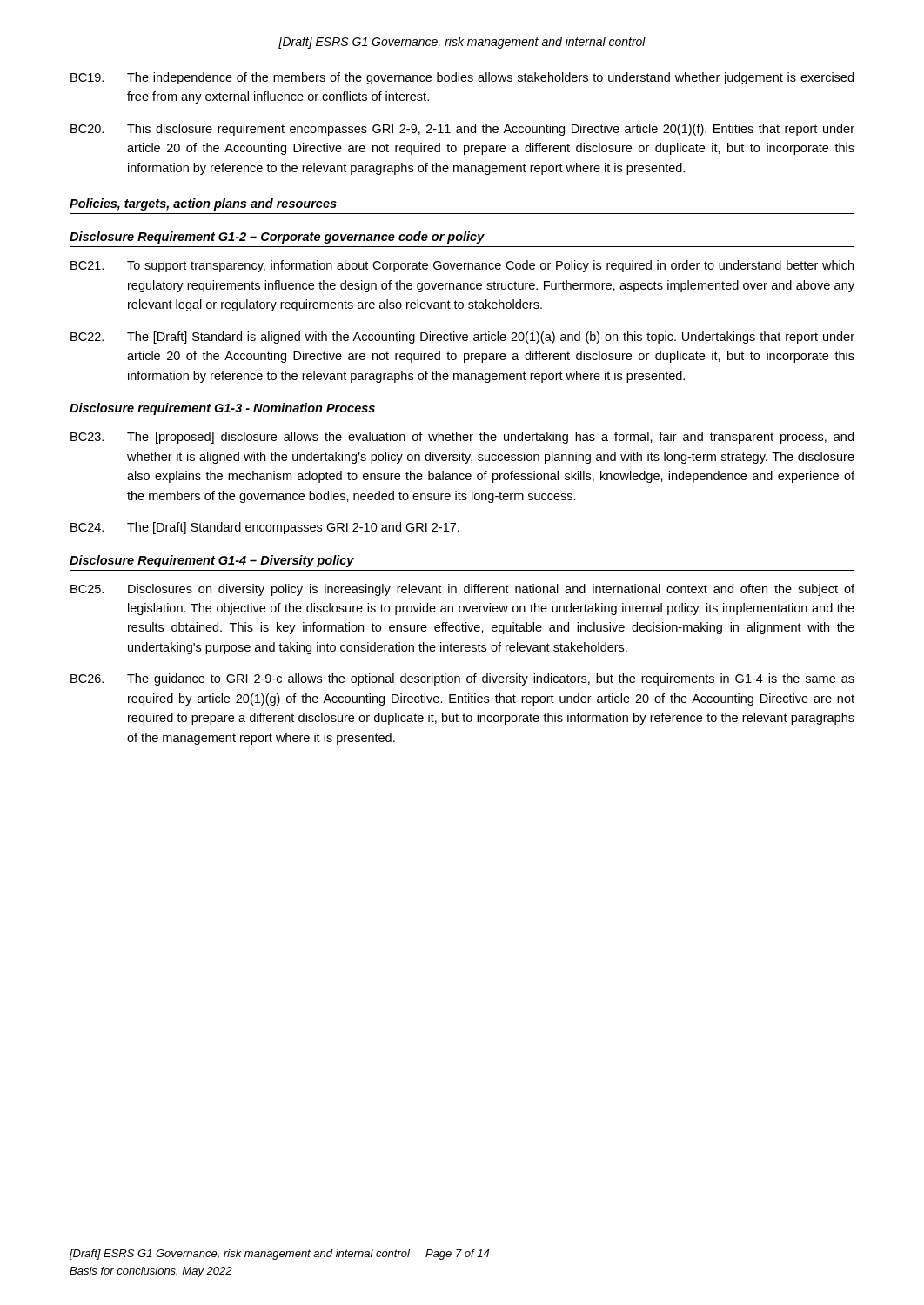Screen dimensions: 1305x924
Task: Locate the list item with the text "BC26. The guidance to GRI 2-9-c allows the"
Action: coord(462,708)
